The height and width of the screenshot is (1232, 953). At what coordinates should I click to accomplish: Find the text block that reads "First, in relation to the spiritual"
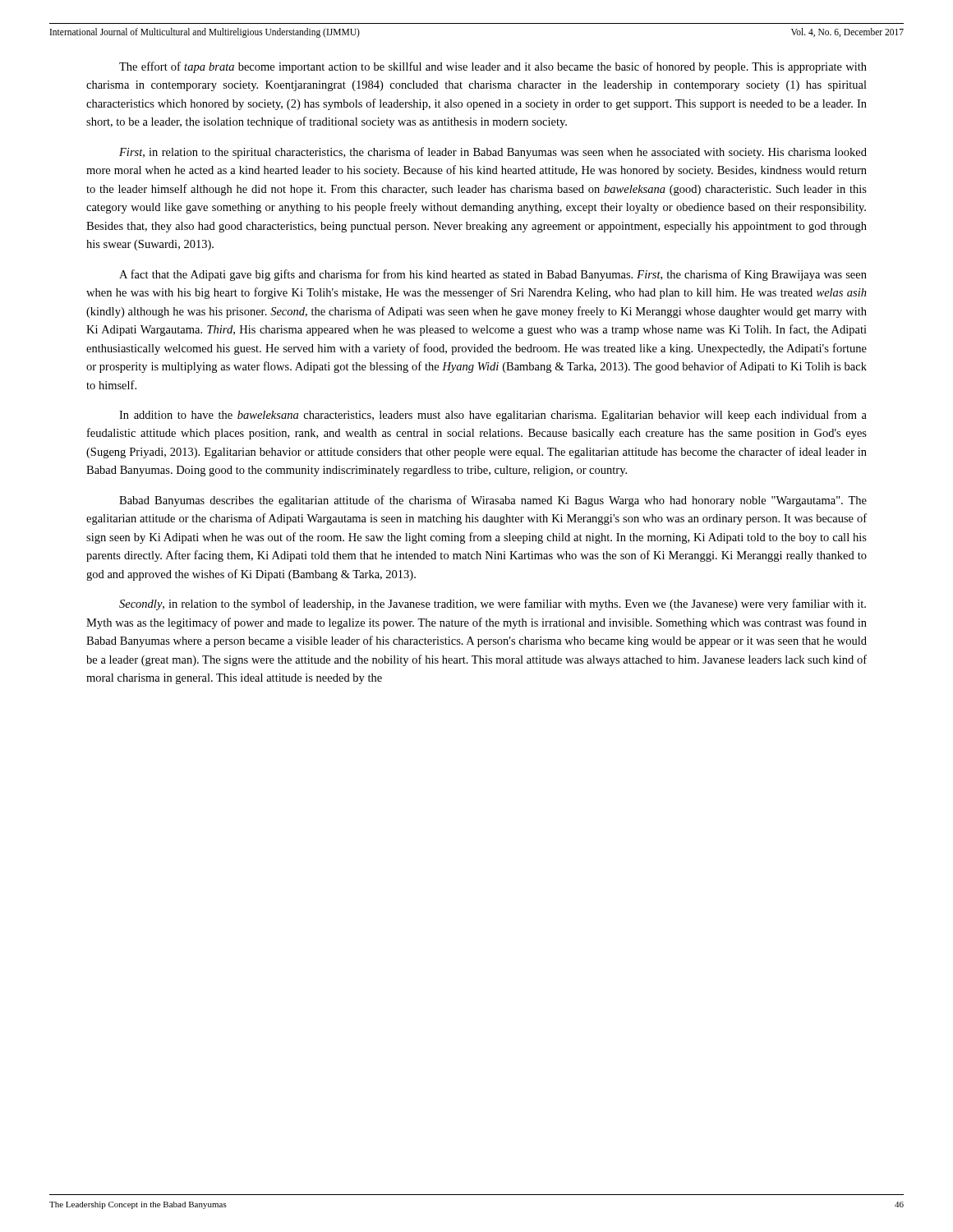tap(476, 198)
